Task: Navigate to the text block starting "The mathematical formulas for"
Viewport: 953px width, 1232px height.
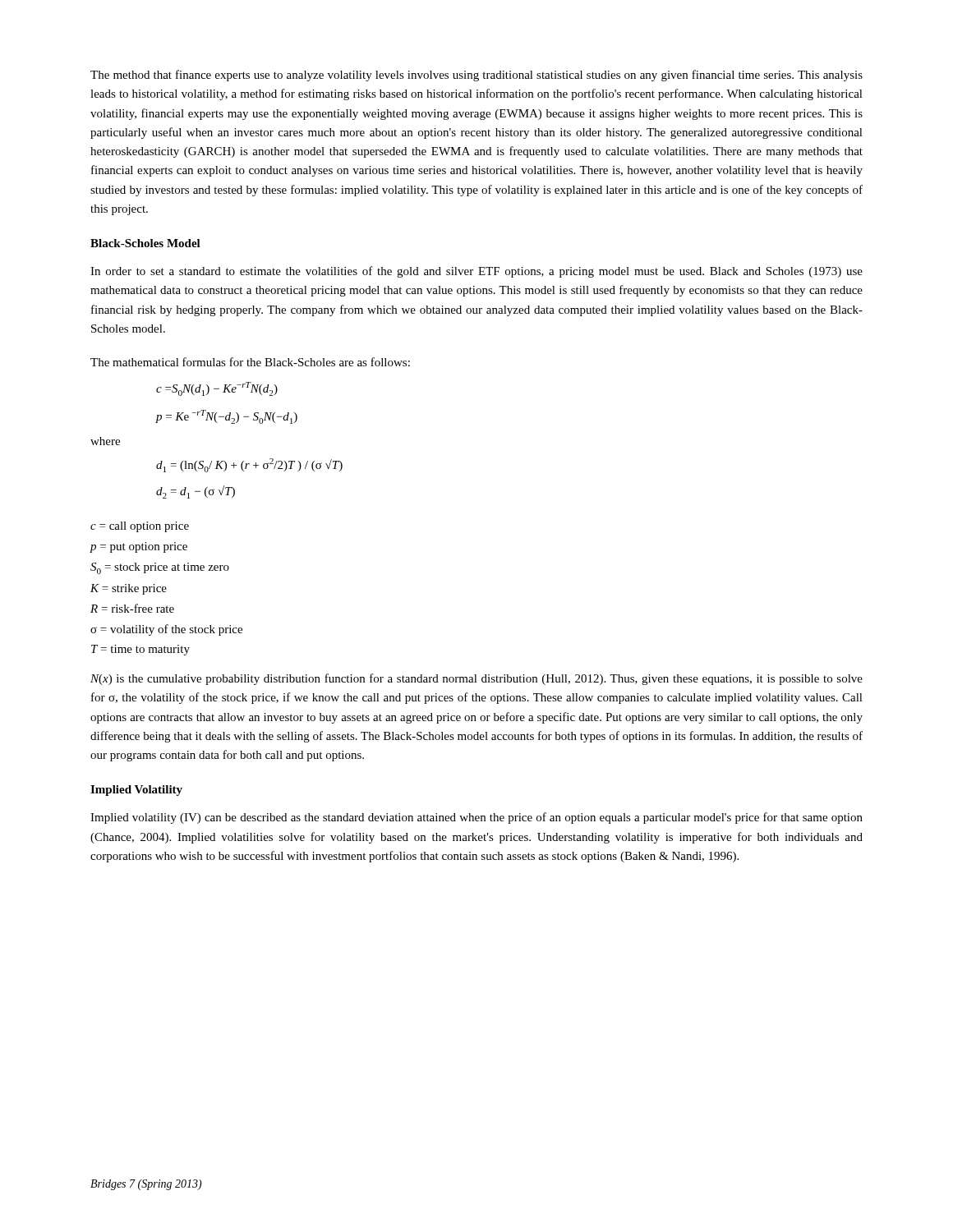Action: tap(250, 362)
